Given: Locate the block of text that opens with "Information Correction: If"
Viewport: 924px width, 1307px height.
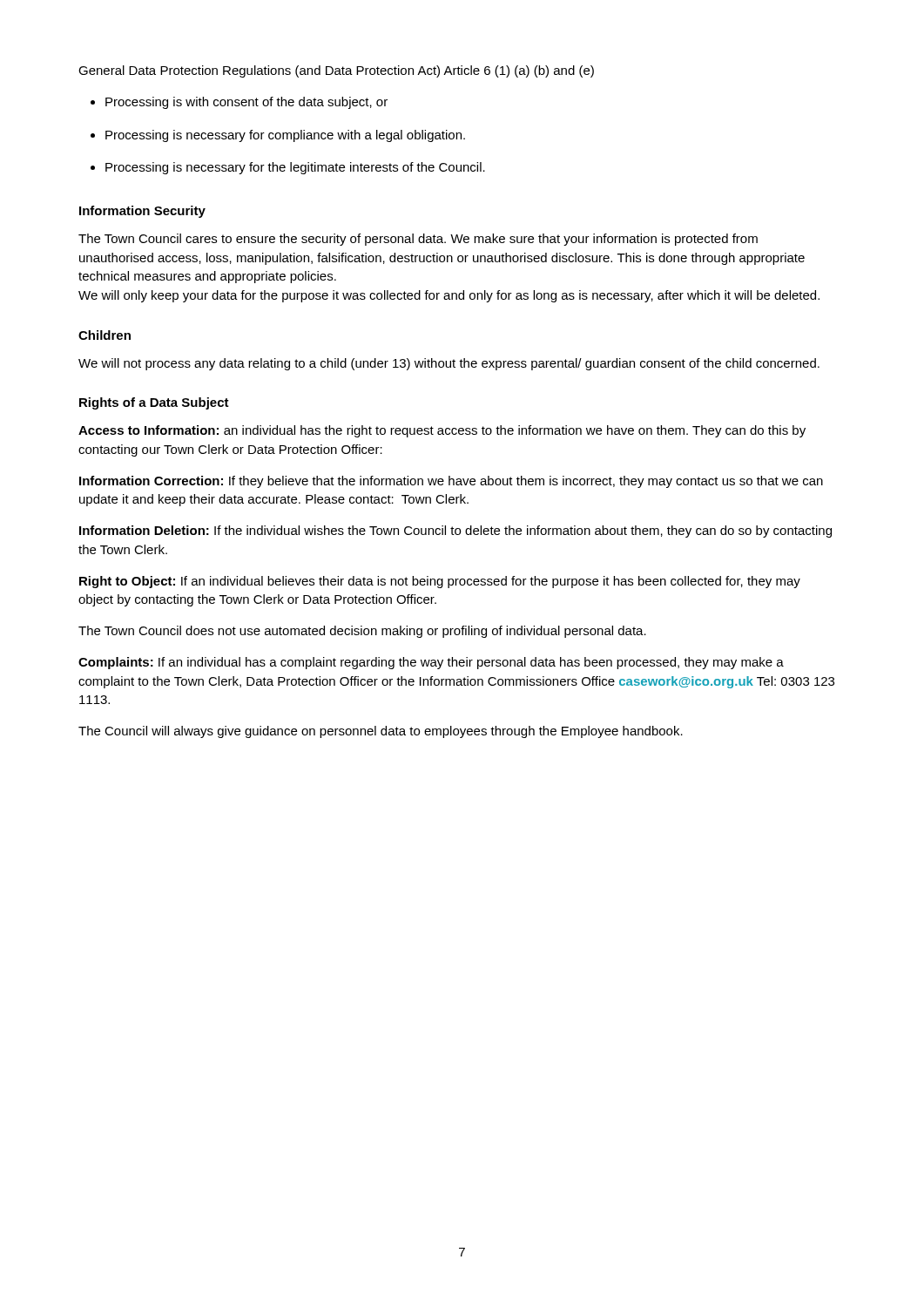Looking at the screenshot, I should pos(451,490).
